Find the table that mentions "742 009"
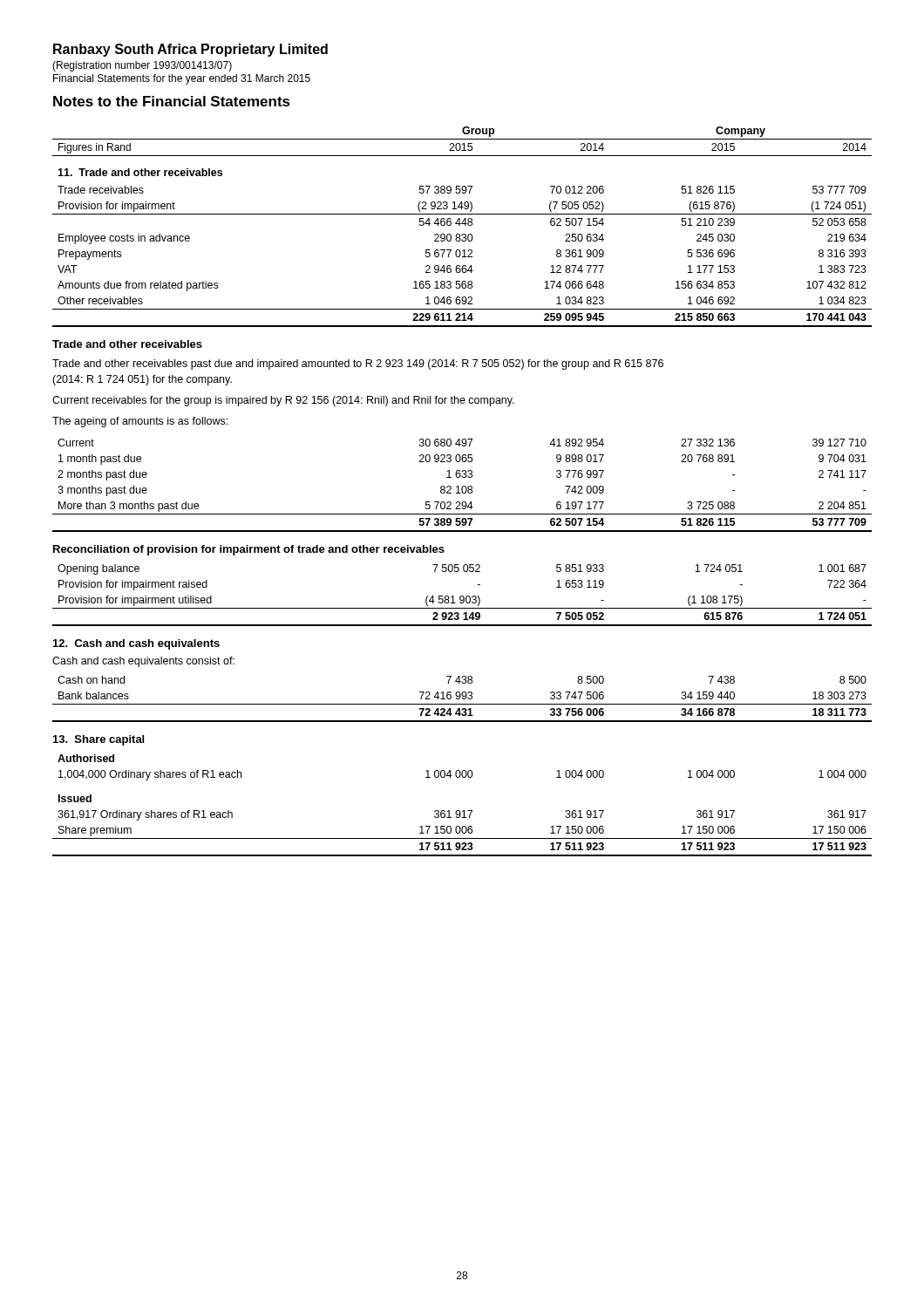The width and height of the screenshot is (924, 1308). (x=462, y=483)
